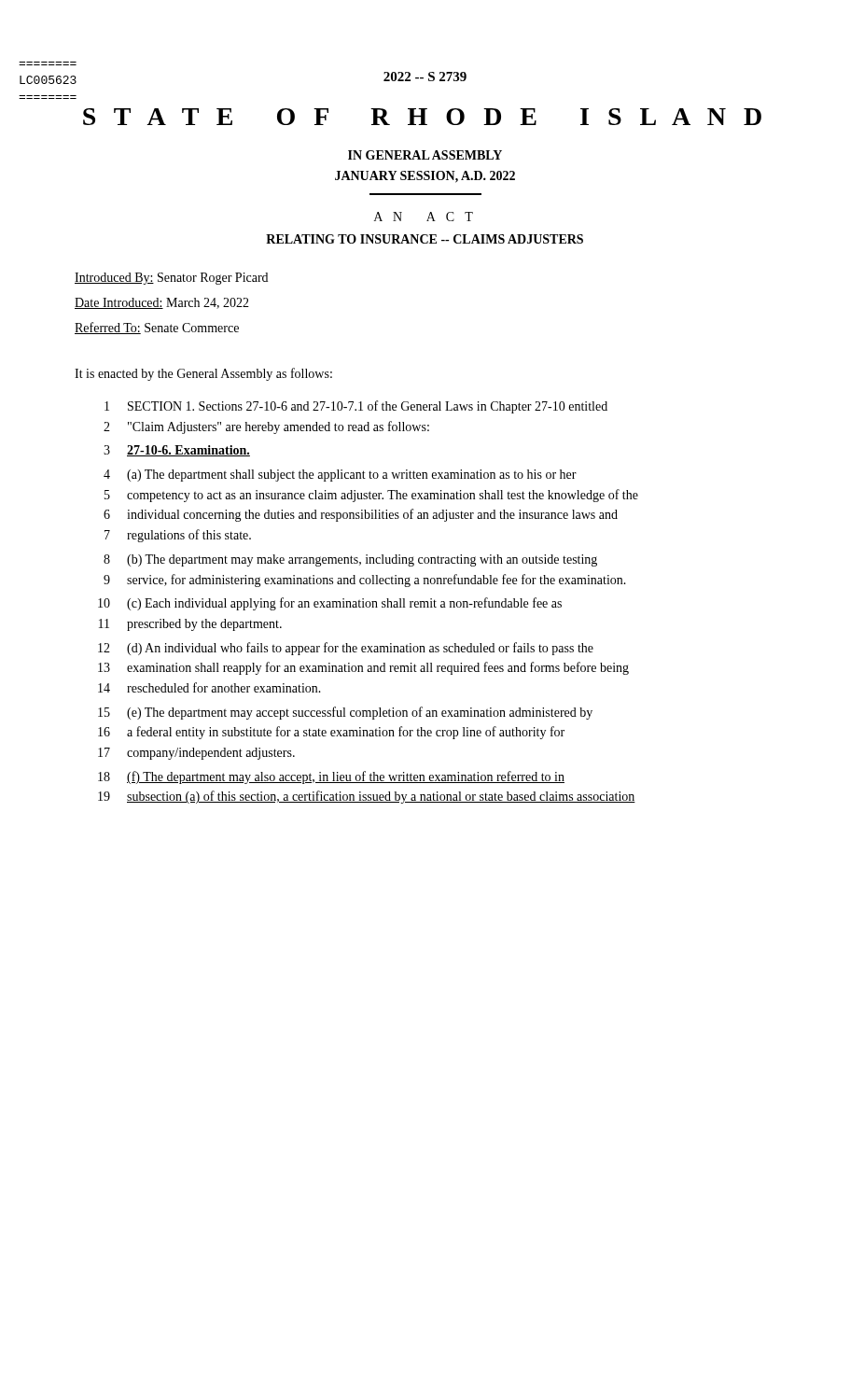Point to the block beginning "9 service, for administering examinations and"

425,580
